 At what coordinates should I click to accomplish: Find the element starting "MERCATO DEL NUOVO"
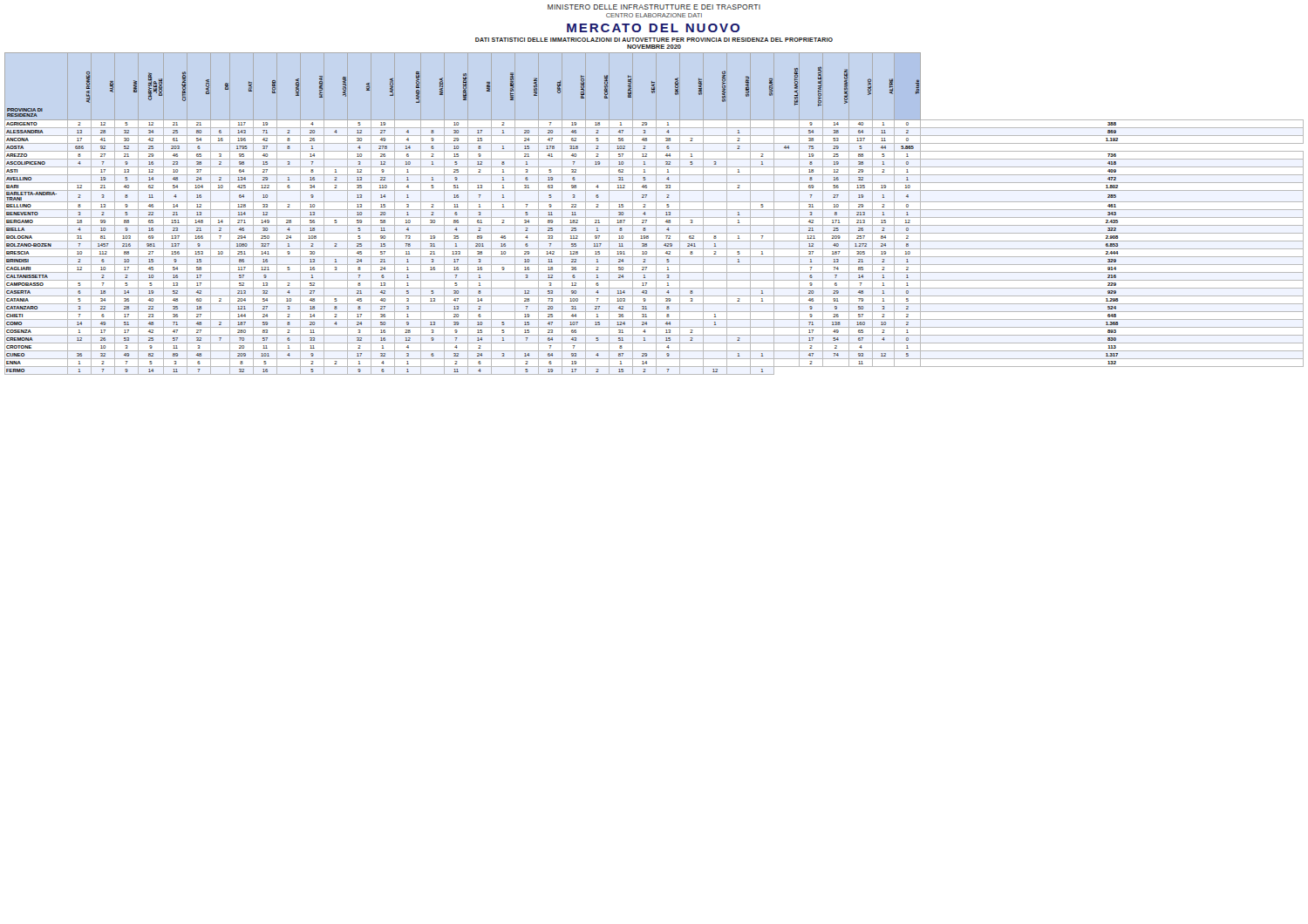[x=654, y=27]
